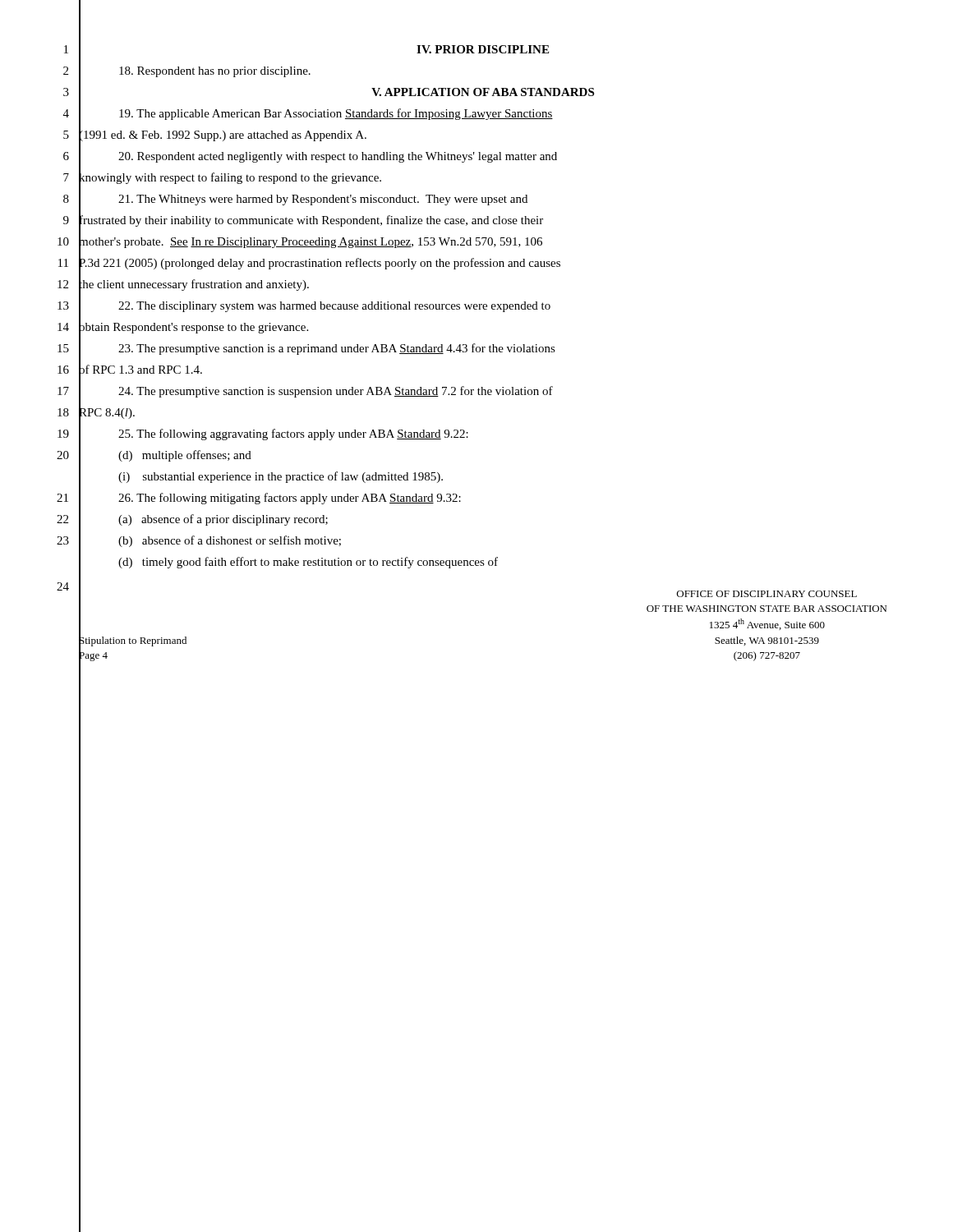Locate the block of text that opens with "knowingly with respect to failing to respond"

(x=230, y=177)
